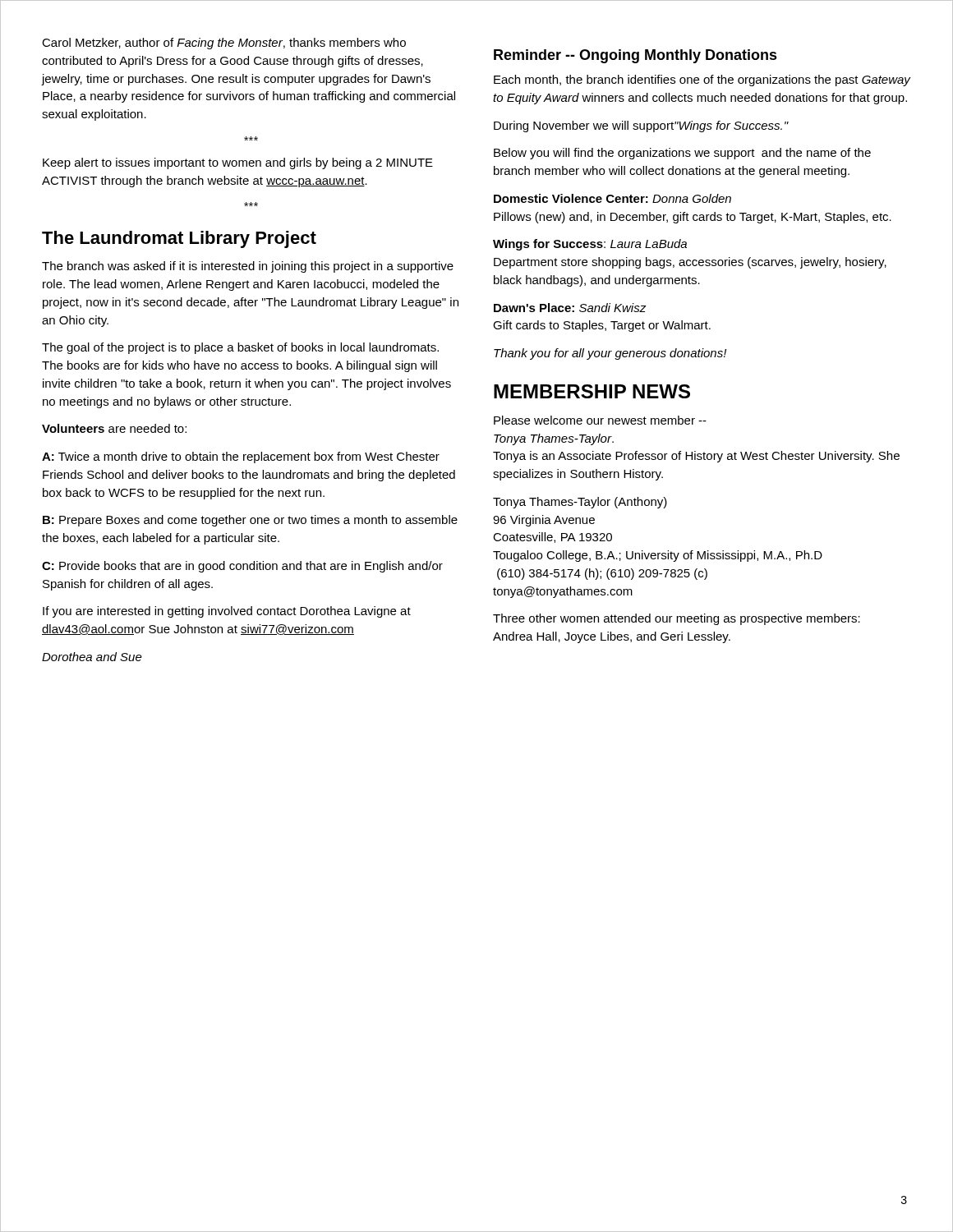Find the element starting "Three other women attended our meeting"
The width and height of the screenshot is (953, 1232).
[x=677, y=627]
